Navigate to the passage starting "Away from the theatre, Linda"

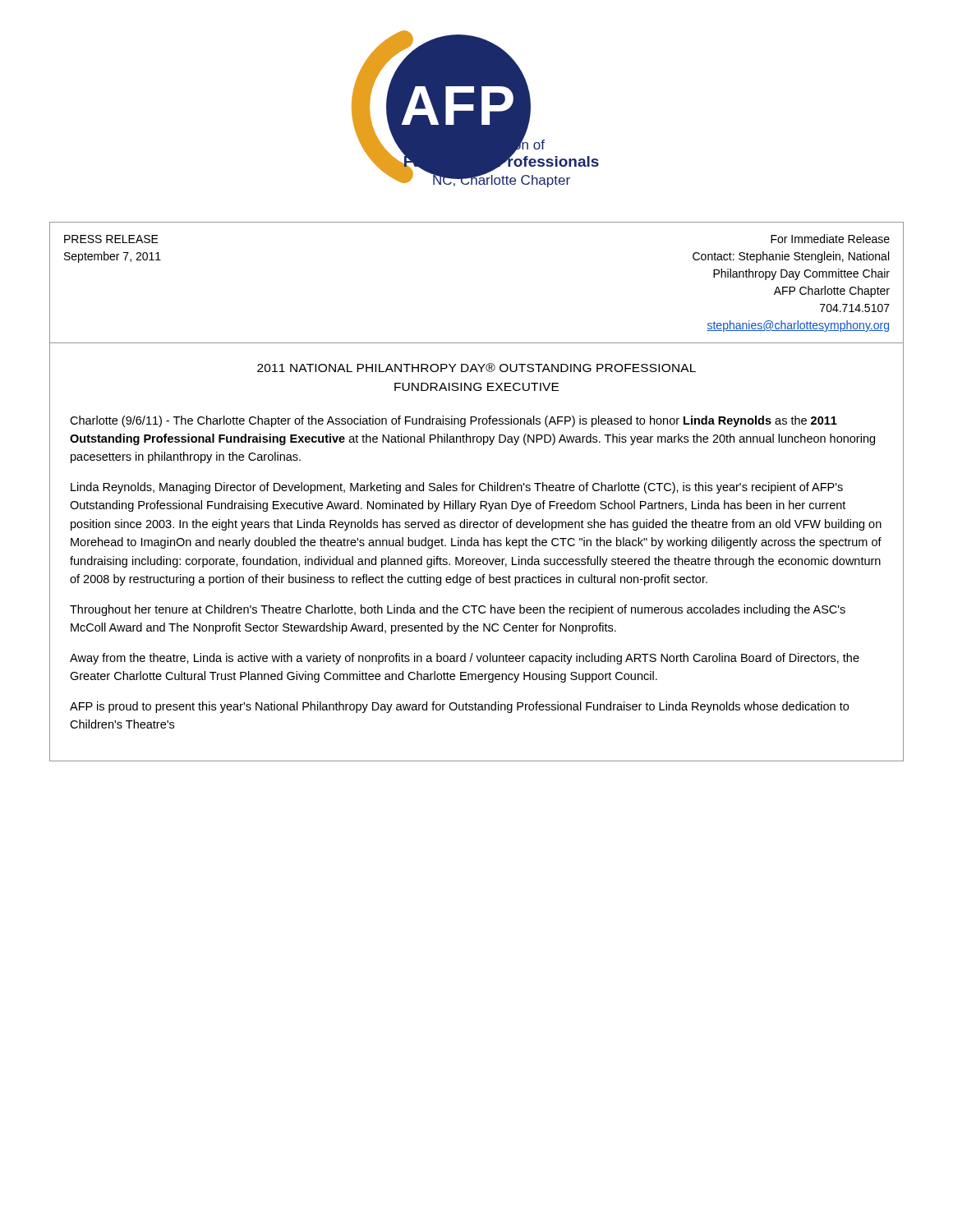[465, 667]
